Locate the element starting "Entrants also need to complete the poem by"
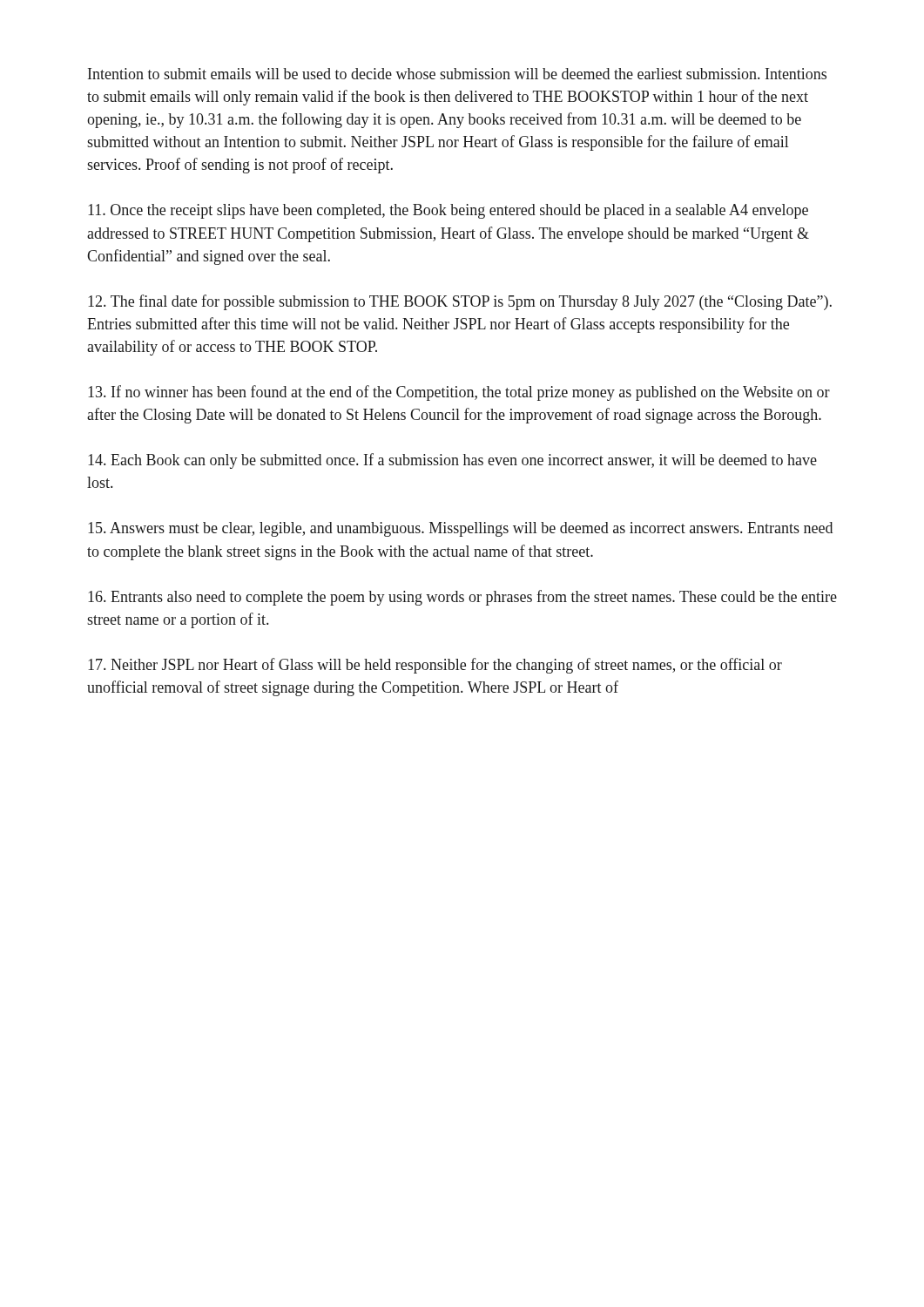The image size is (924, 1307). click(x=462, y=608)
